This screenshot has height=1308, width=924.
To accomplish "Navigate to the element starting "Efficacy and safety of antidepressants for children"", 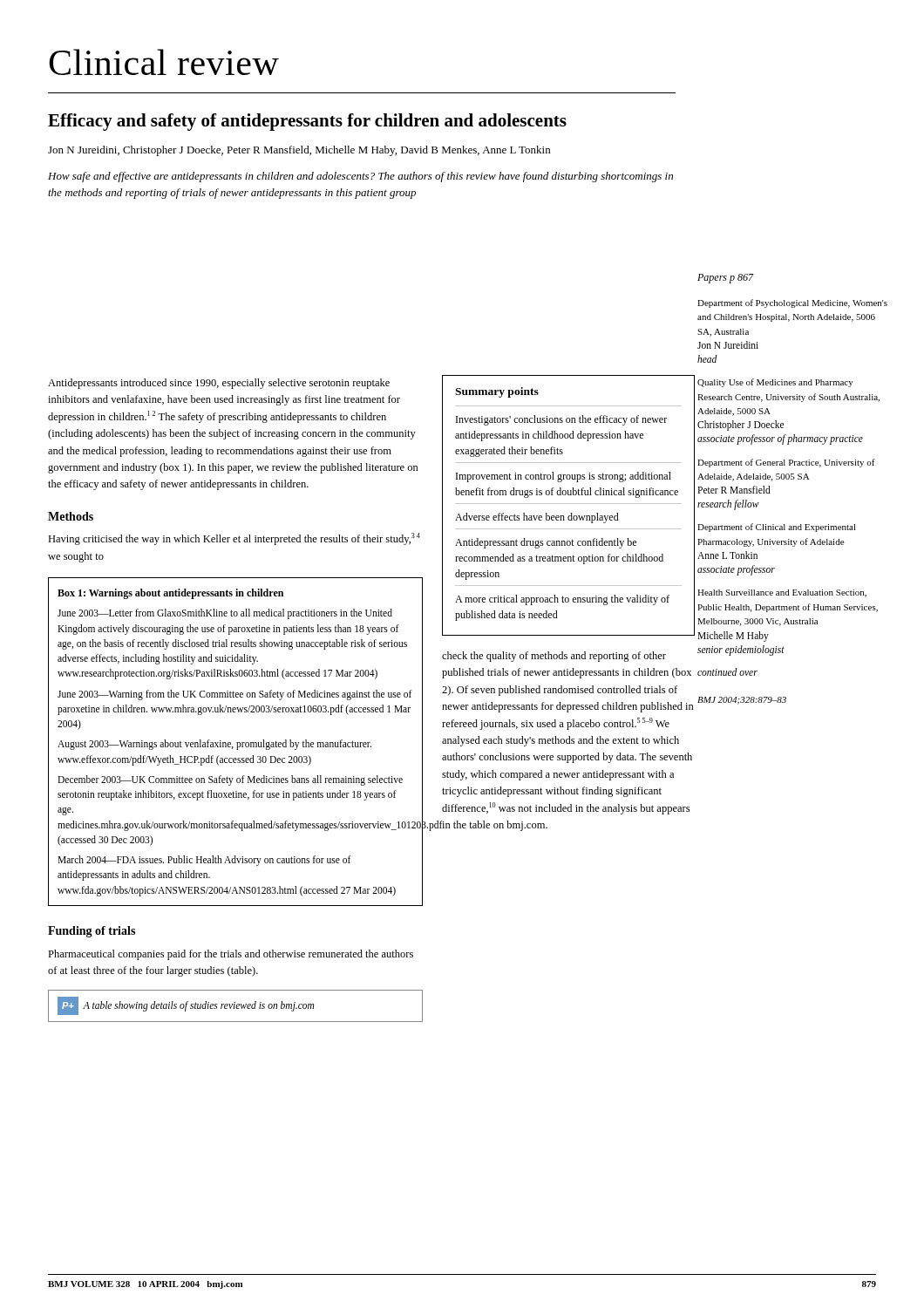I will pyautogui.click(x=307, y=120).
